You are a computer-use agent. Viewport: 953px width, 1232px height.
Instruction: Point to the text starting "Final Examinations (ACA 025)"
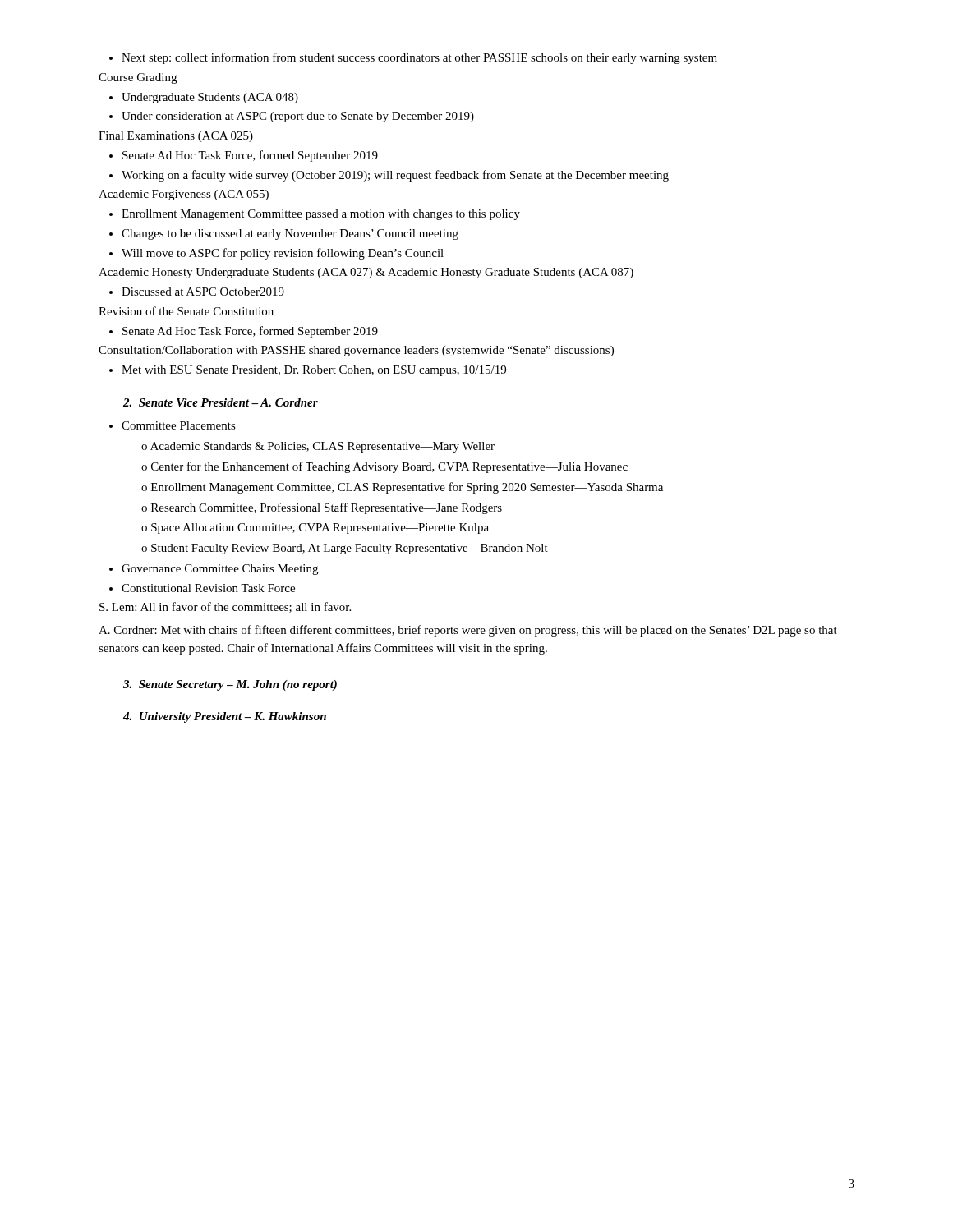click(x=176, y=136)
